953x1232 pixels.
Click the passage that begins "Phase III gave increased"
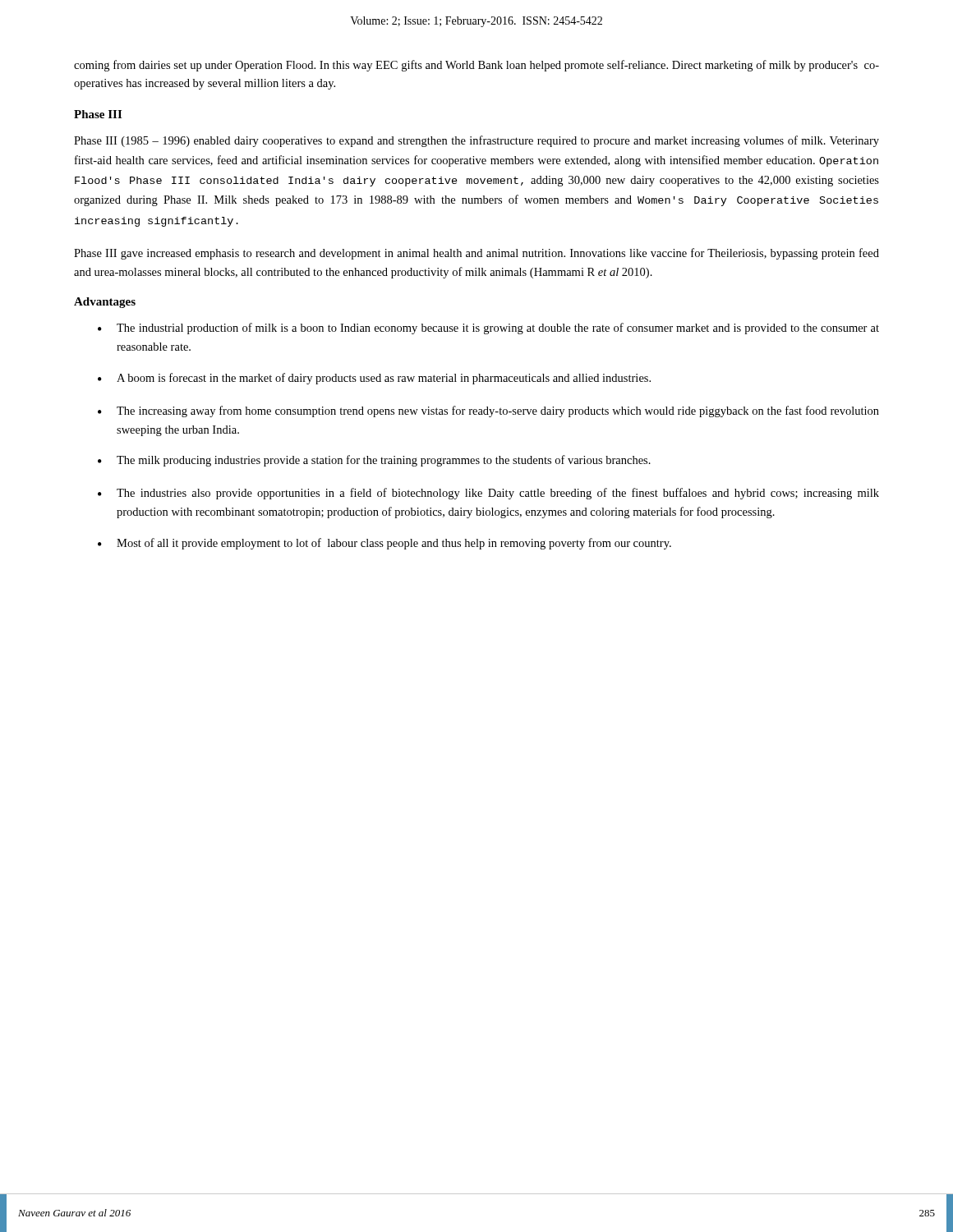[476, 262]
